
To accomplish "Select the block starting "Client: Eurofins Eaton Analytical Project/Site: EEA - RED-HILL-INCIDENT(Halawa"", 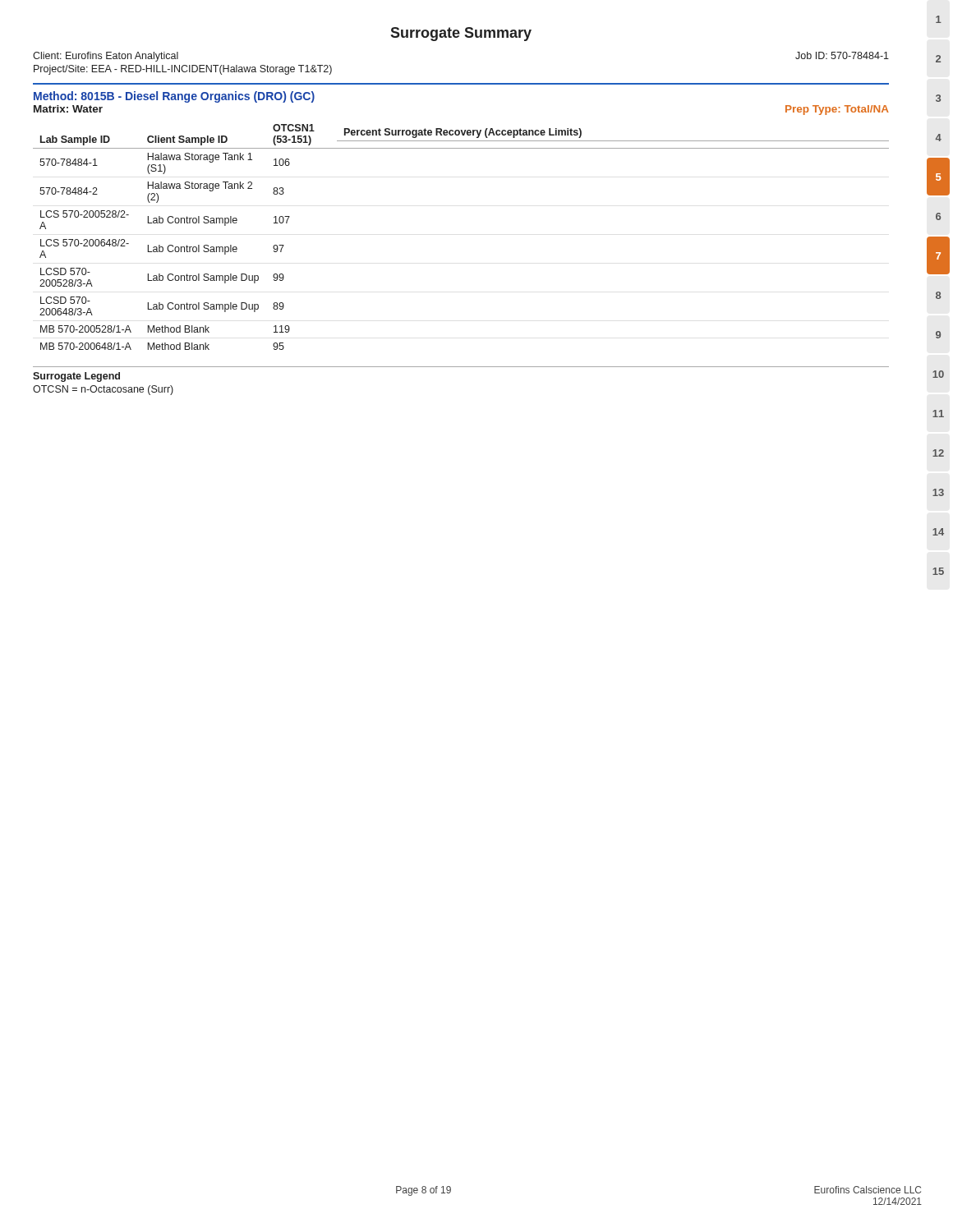I will [109, 55].
